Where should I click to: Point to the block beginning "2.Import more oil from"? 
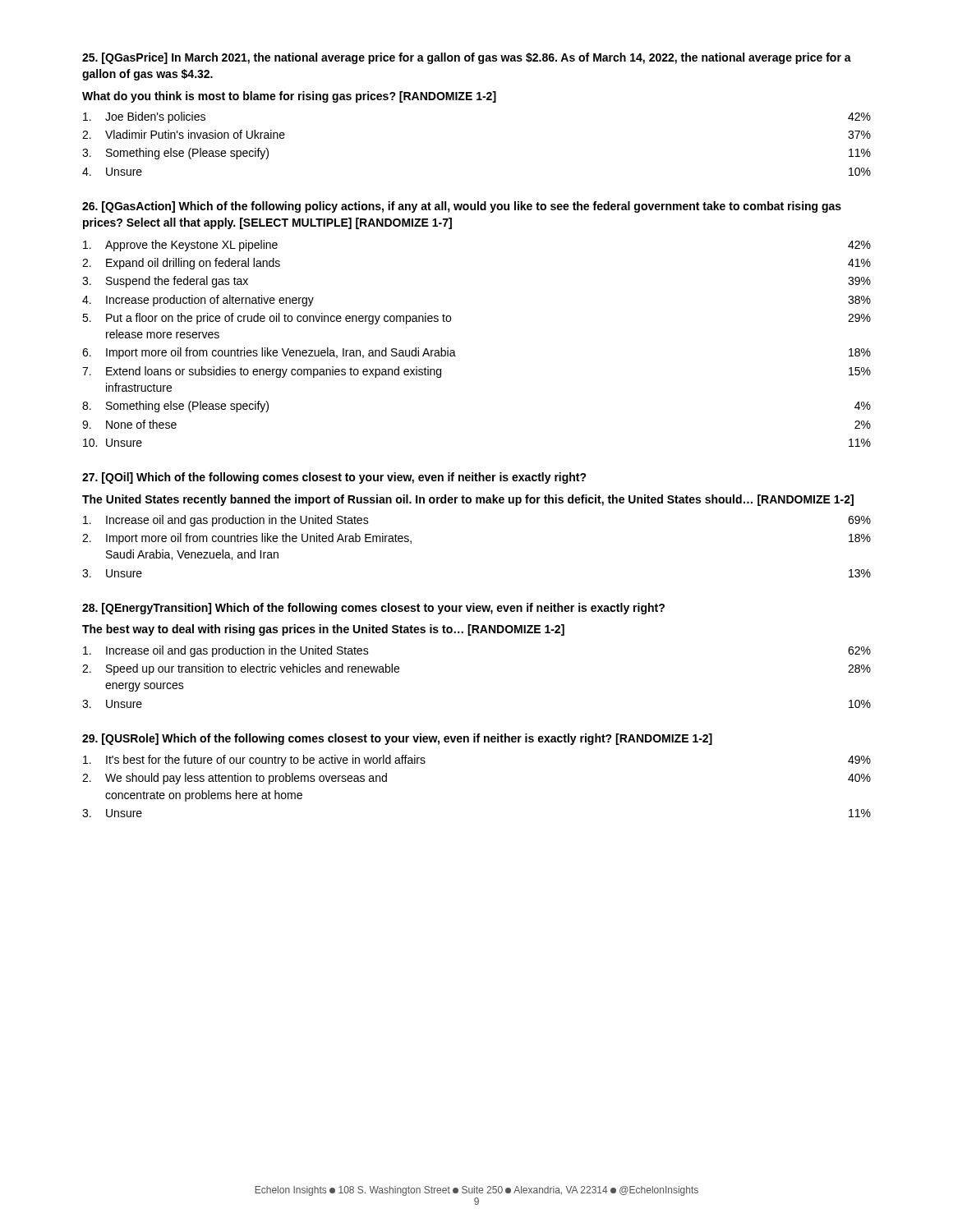pos(262,538)
